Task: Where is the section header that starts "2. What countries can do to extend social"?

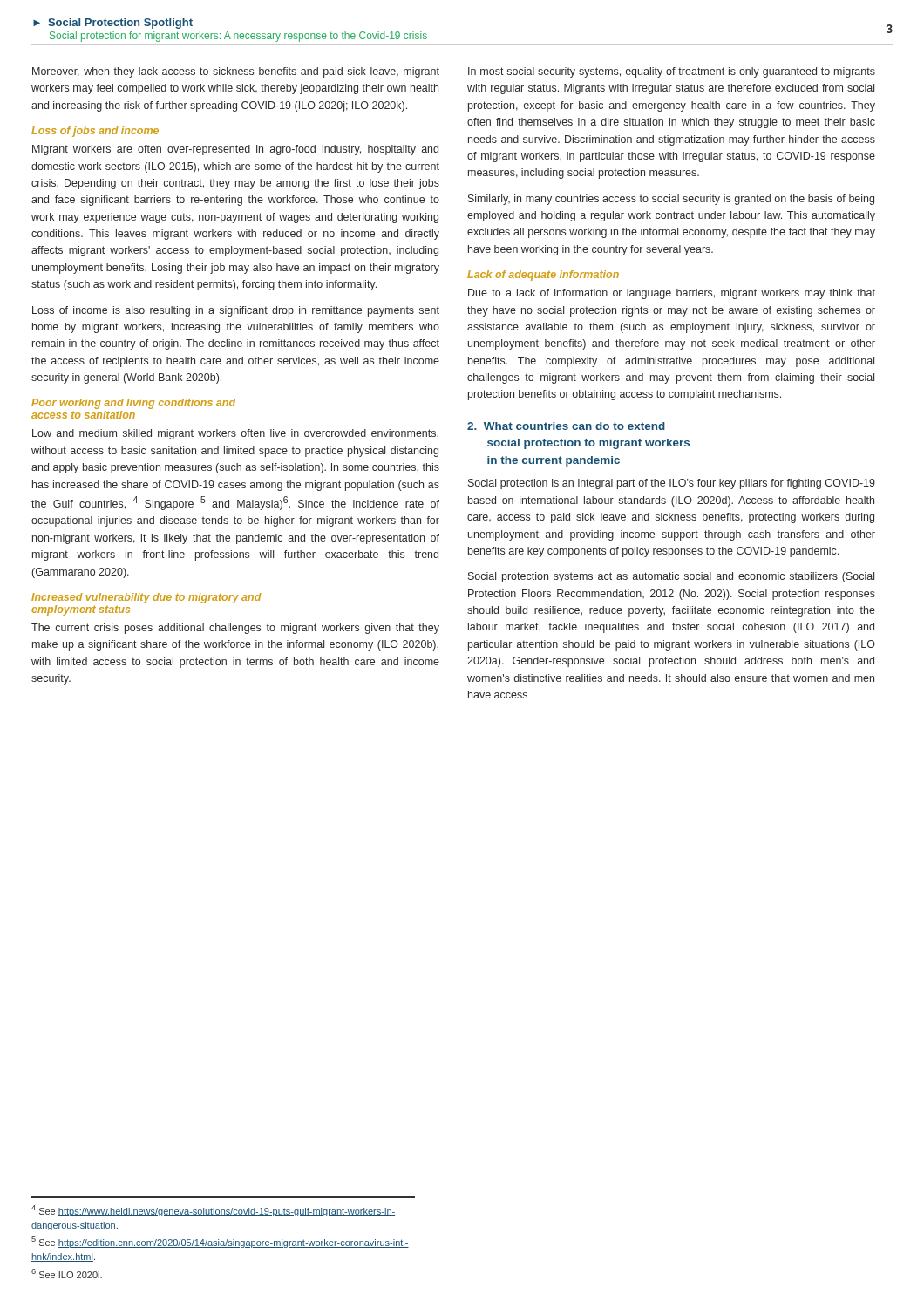Action: coord(579,443)
